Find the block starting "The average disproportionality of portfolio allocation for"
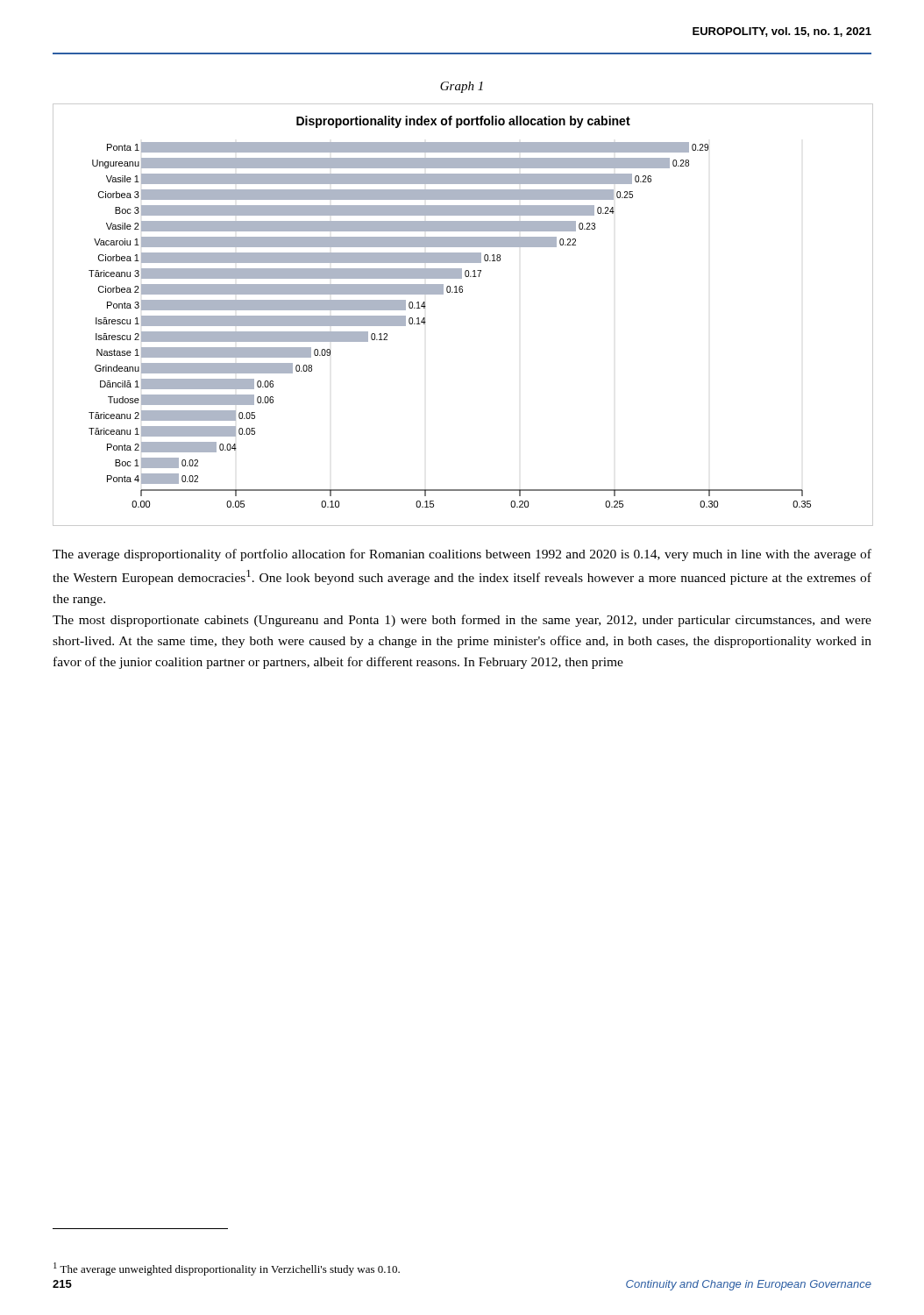This screenshot has height=1315, width=924. (x=462, y=608)
